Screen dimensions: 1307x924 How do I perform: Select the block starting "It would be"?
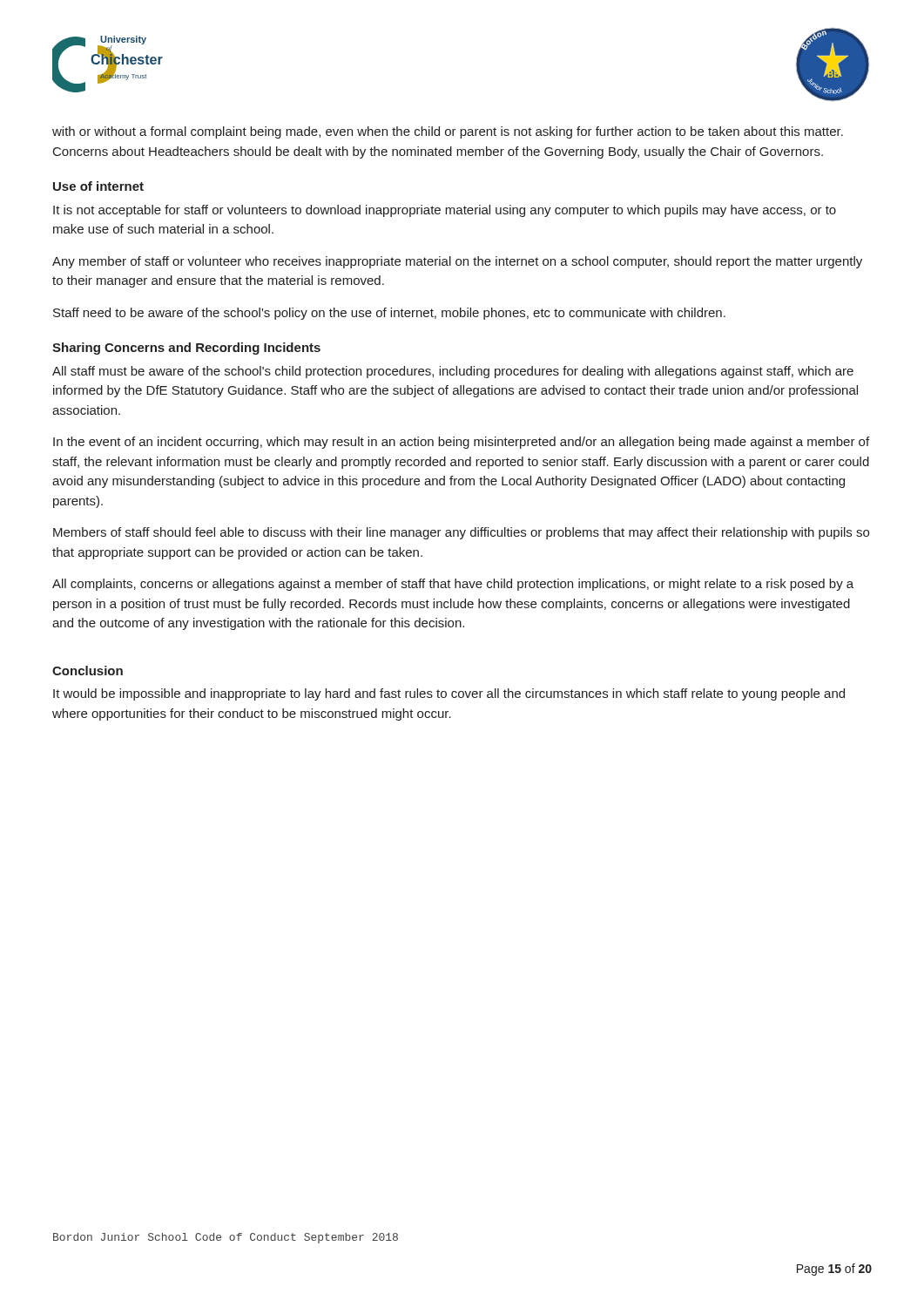pyautogui.click(x=449, y=703)
